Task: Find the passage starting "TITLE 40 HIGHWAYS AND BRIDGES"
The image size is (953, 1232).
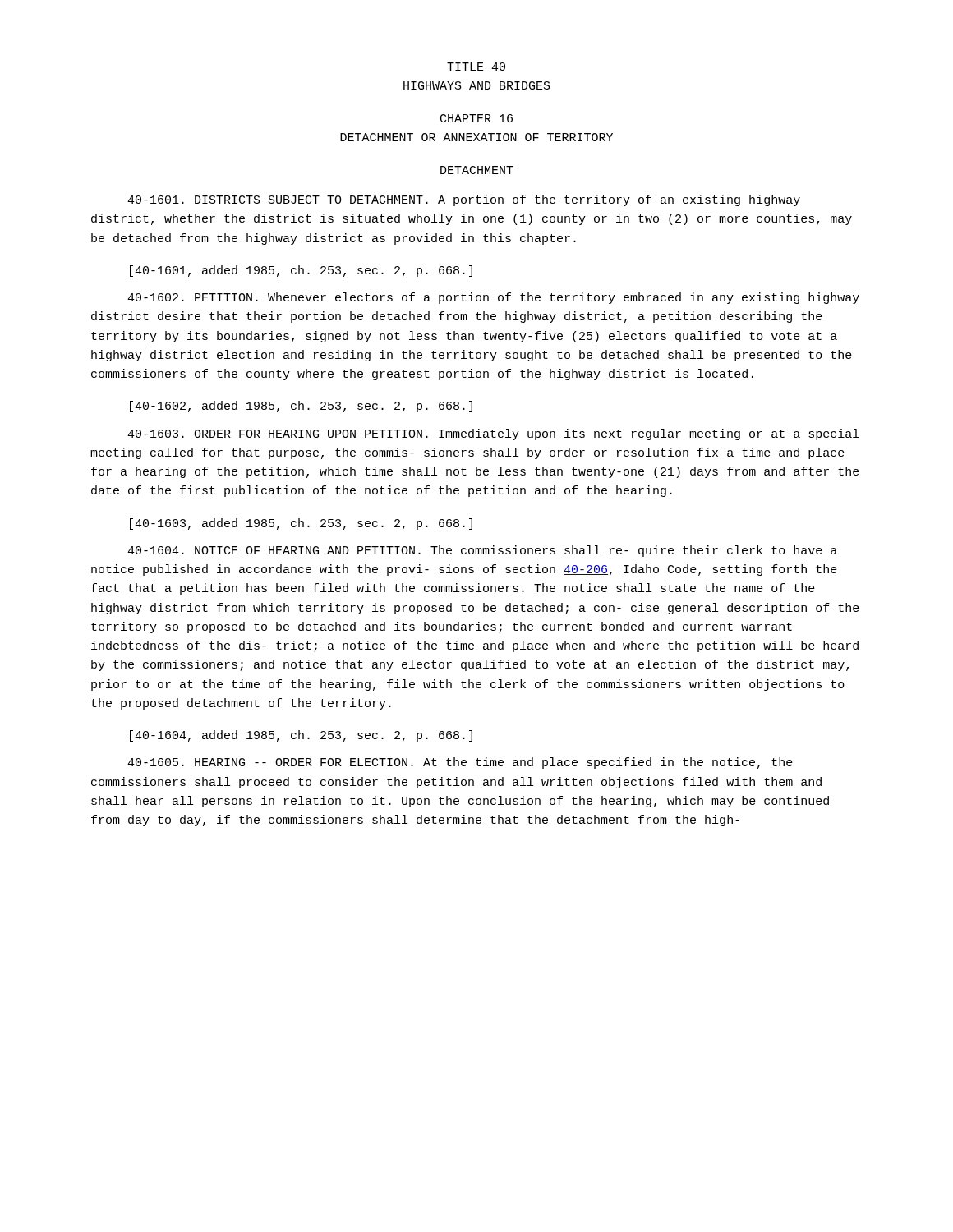Action: pos(476,78)
